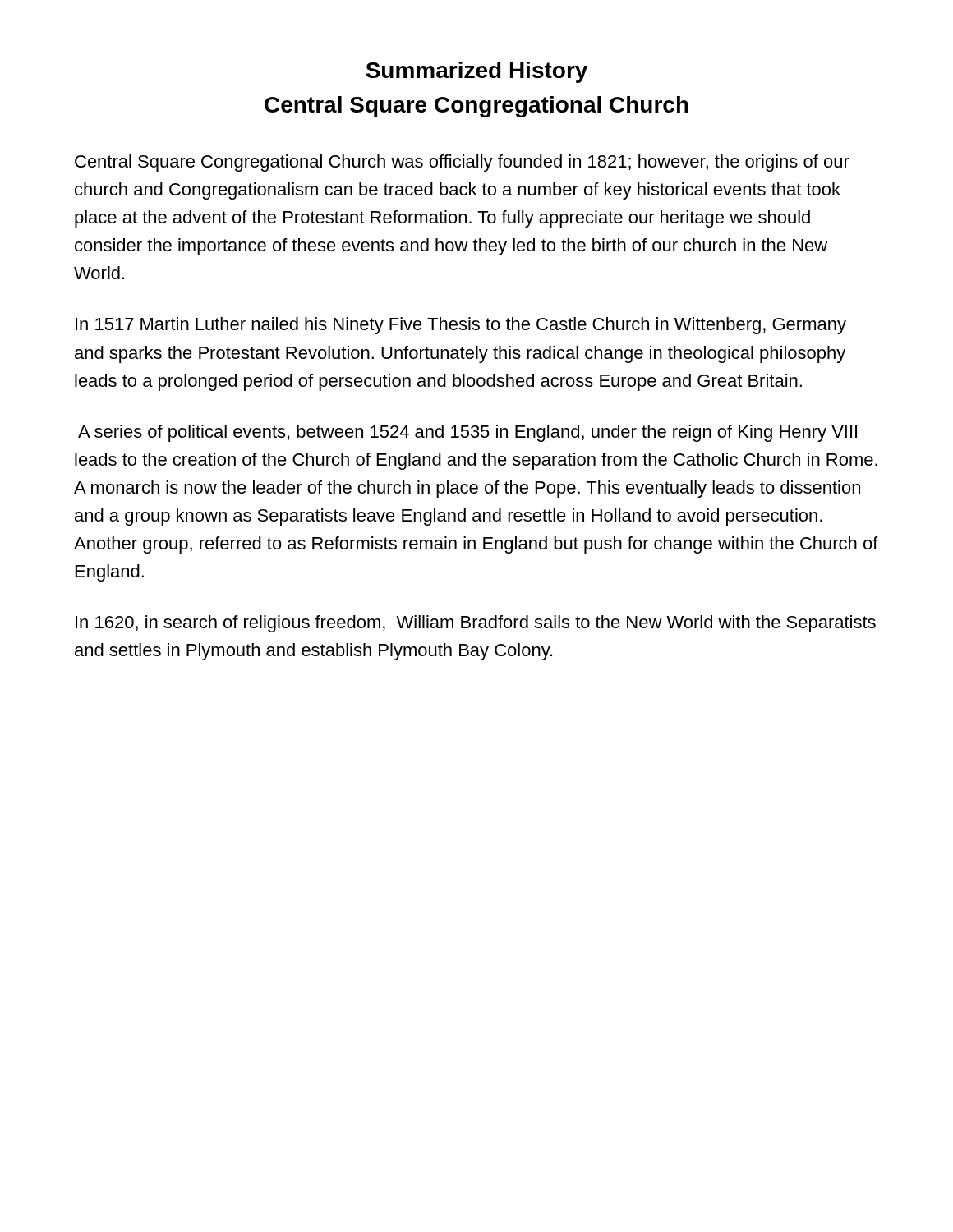The image size is (953, 1232).
Task: Click on the title that reads "Summarized History"
Action: point(476,70)
